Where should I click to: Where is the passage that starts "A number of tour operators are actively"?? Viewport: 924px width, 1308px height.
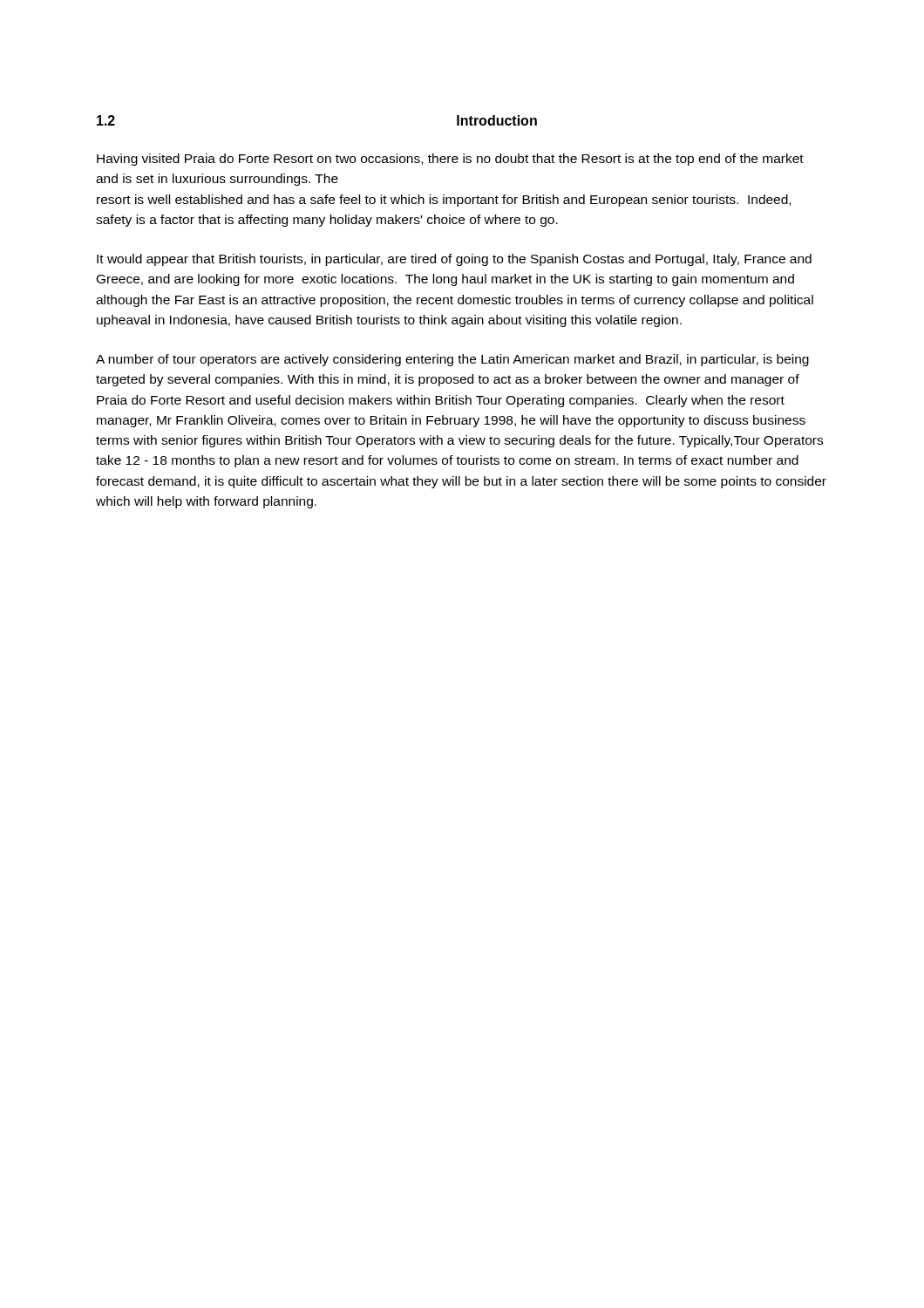pyautogui.click(x=461, y=430)
